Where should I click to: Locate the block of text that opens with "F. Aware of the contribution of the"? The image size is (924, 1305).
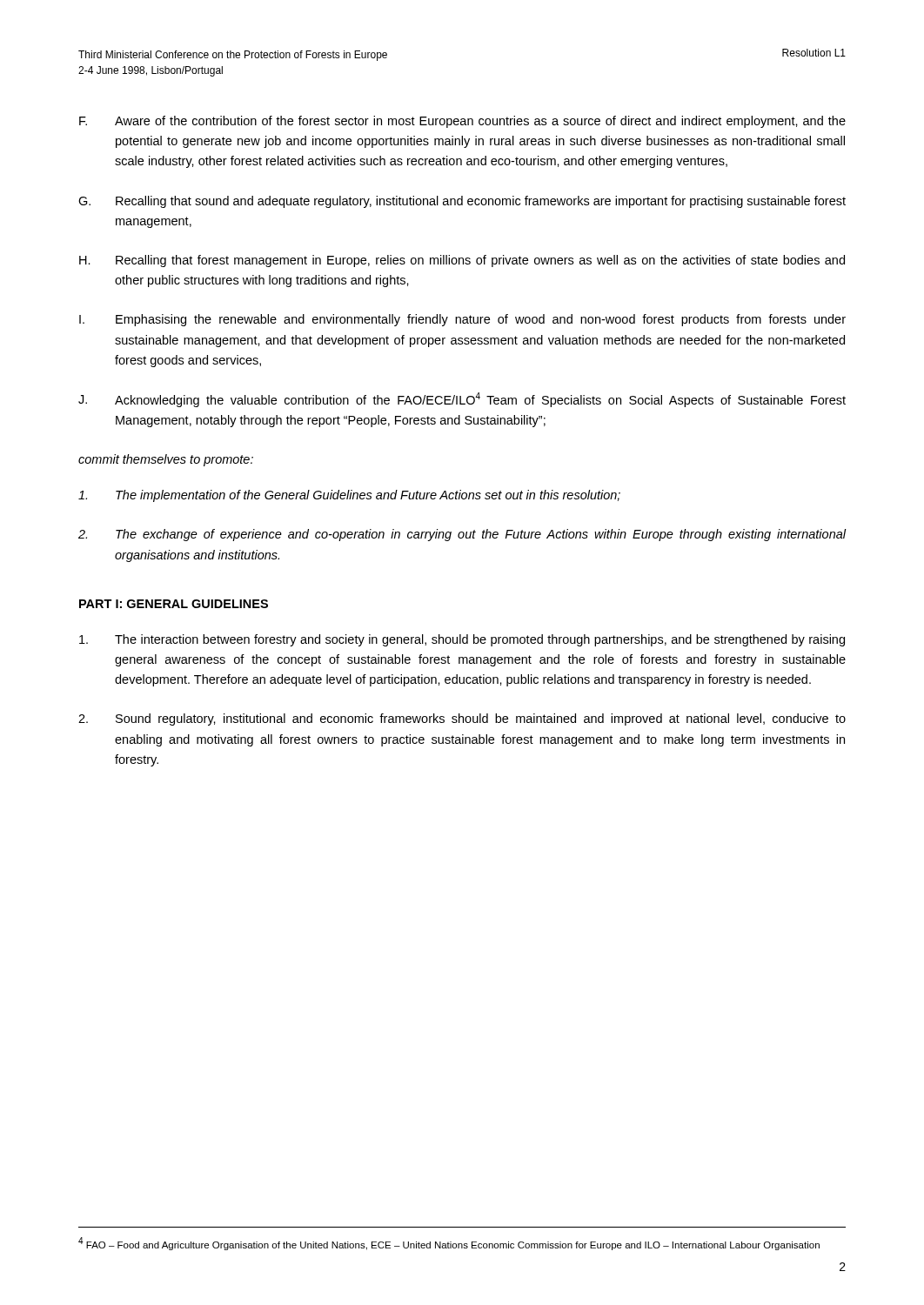click(462, 142)
